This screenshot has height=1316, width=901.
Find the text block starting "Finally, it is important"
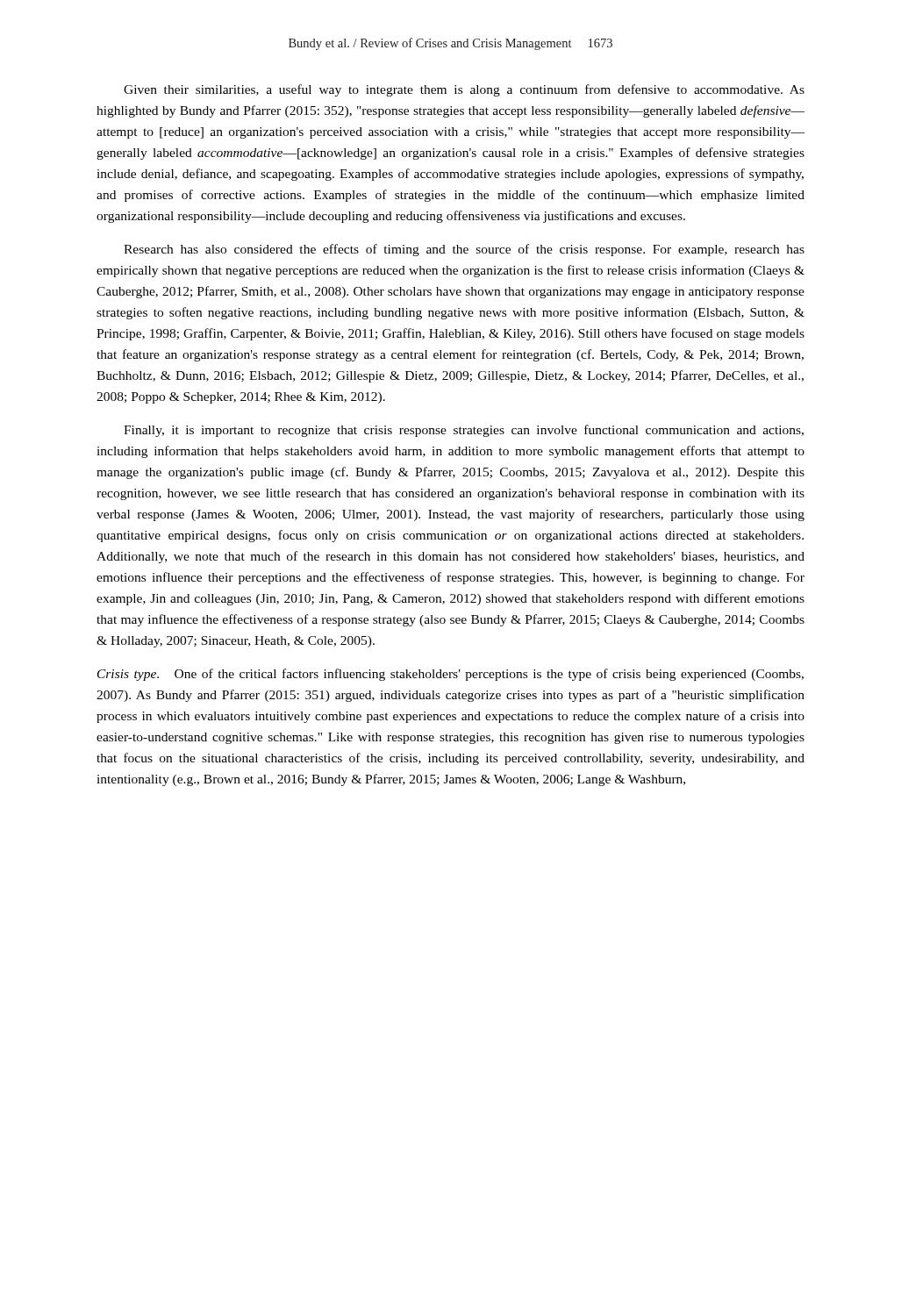pyautogui.click(x=450, y=535)
